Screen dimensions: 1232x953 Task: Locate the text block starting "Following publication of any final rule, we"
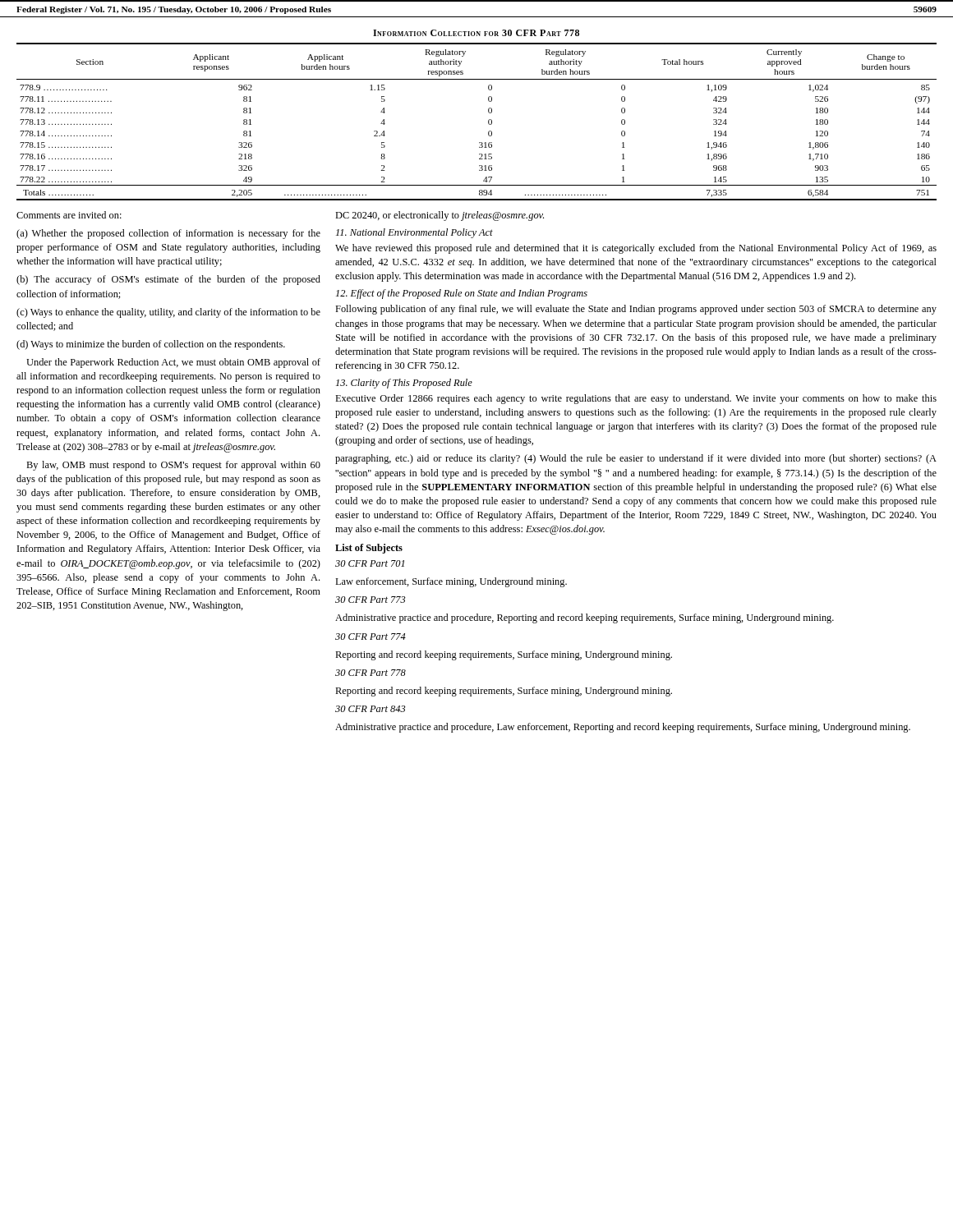pyautogui.click(x=636, y=338)
